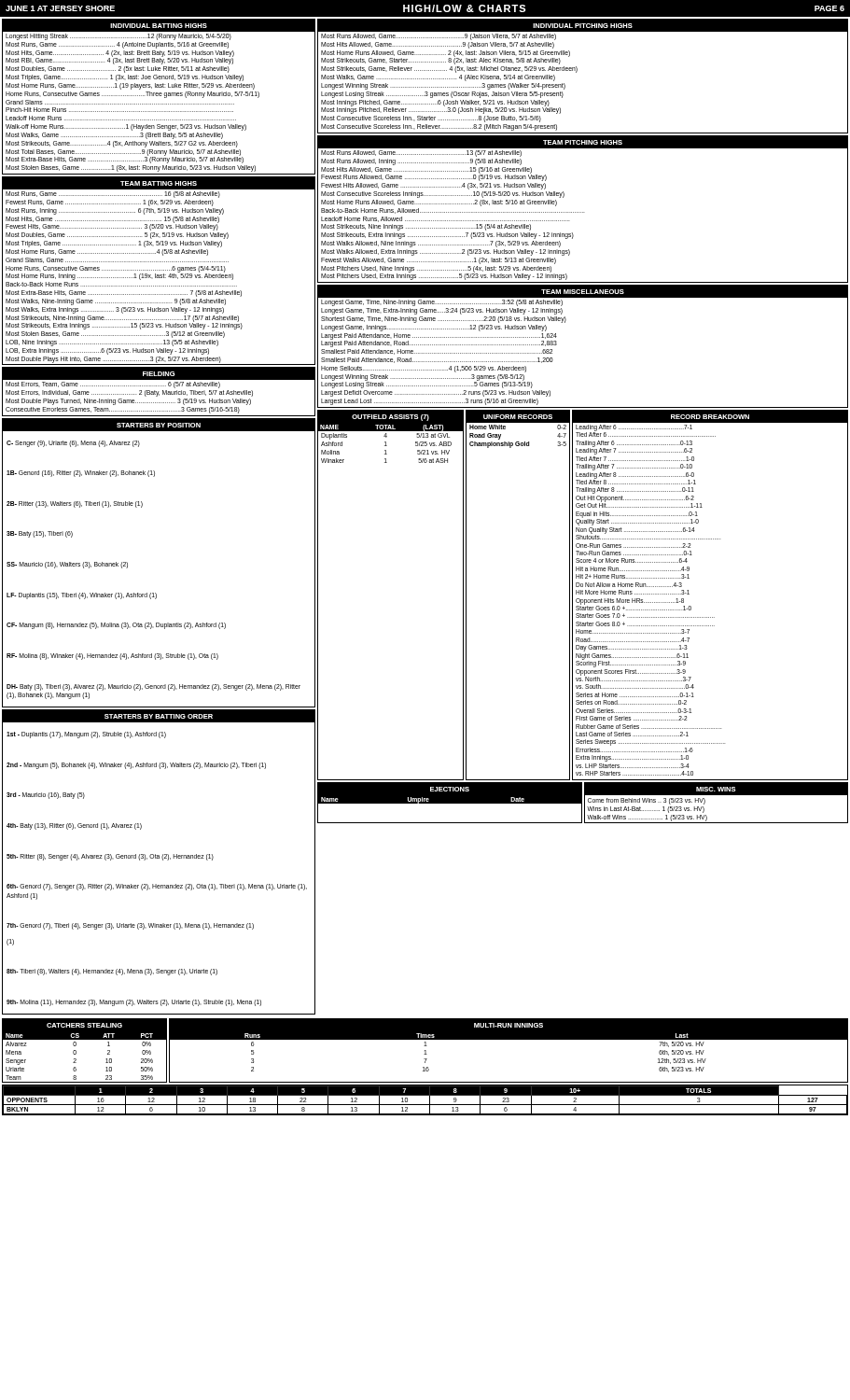This screenshot has width=850, height=1400.
Task: Locate the table with the text "Championship Gold"
Action: click(x=518, y=595)
